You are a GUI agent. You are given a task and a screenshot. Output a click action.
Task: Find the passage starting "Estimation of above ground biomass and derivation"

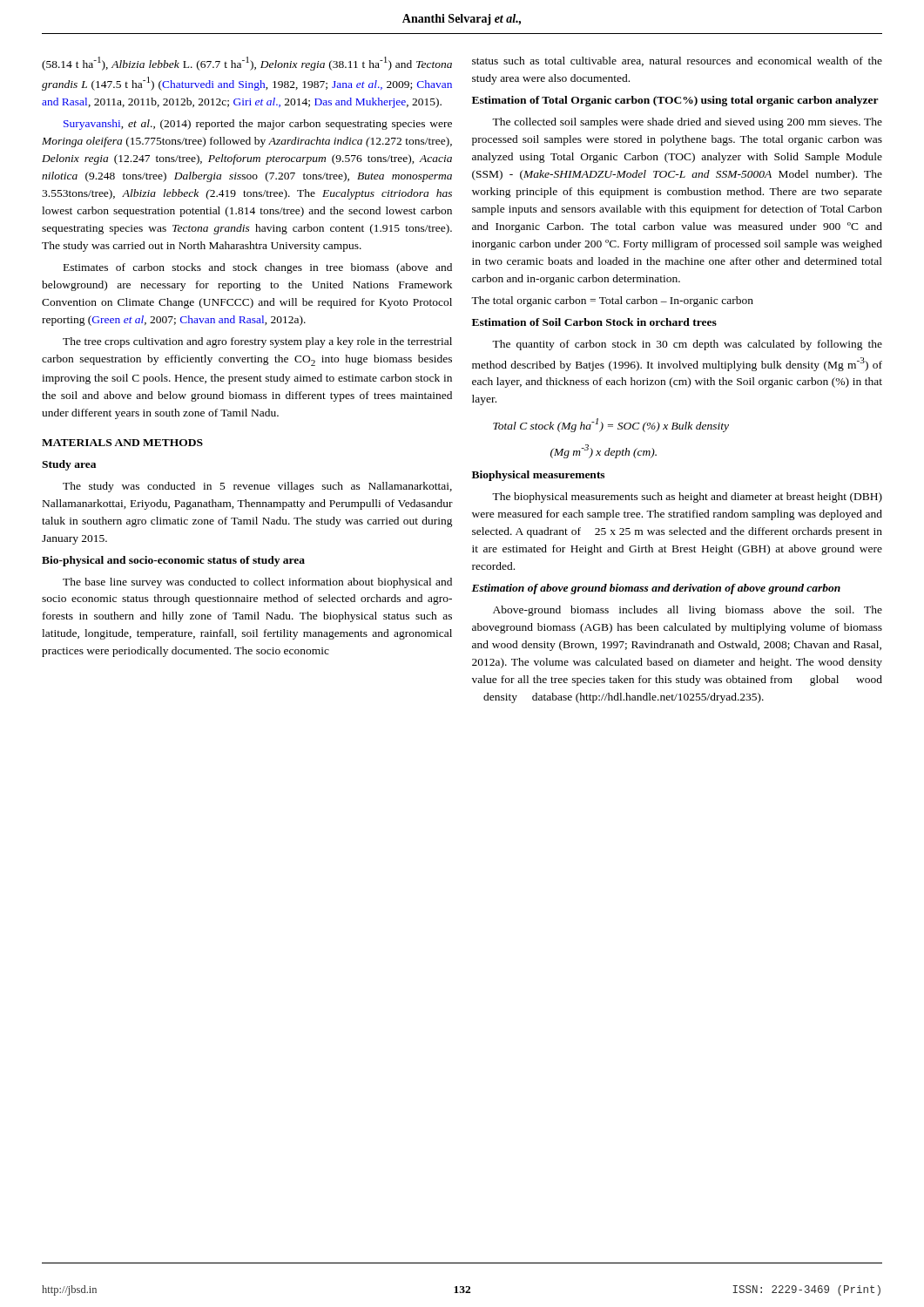[x=677, y=588]
